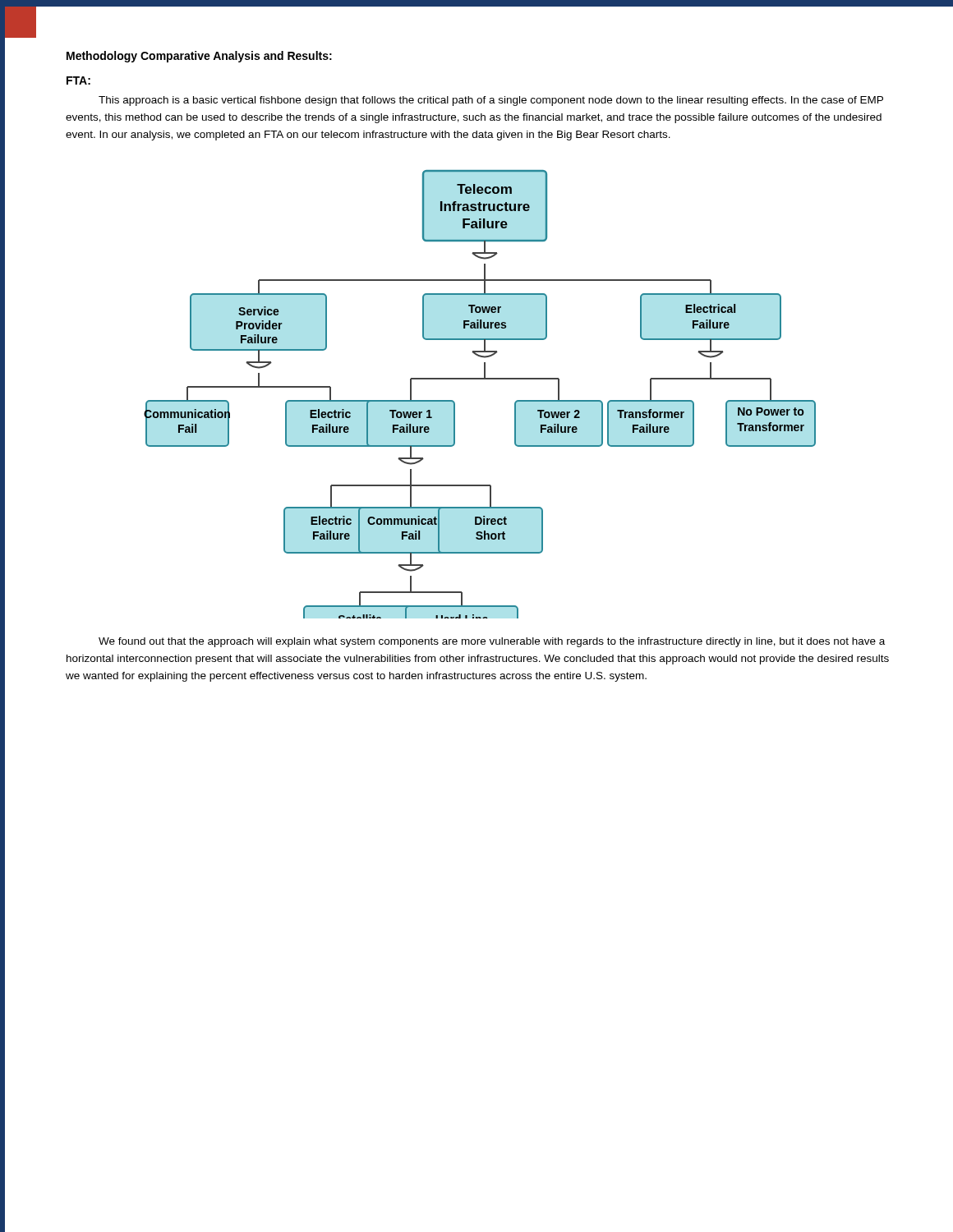Where is the passage that starts "We found out that the approach will"?
The image size is (953, 1232).
pyautogui.click(x=477, y=658)
